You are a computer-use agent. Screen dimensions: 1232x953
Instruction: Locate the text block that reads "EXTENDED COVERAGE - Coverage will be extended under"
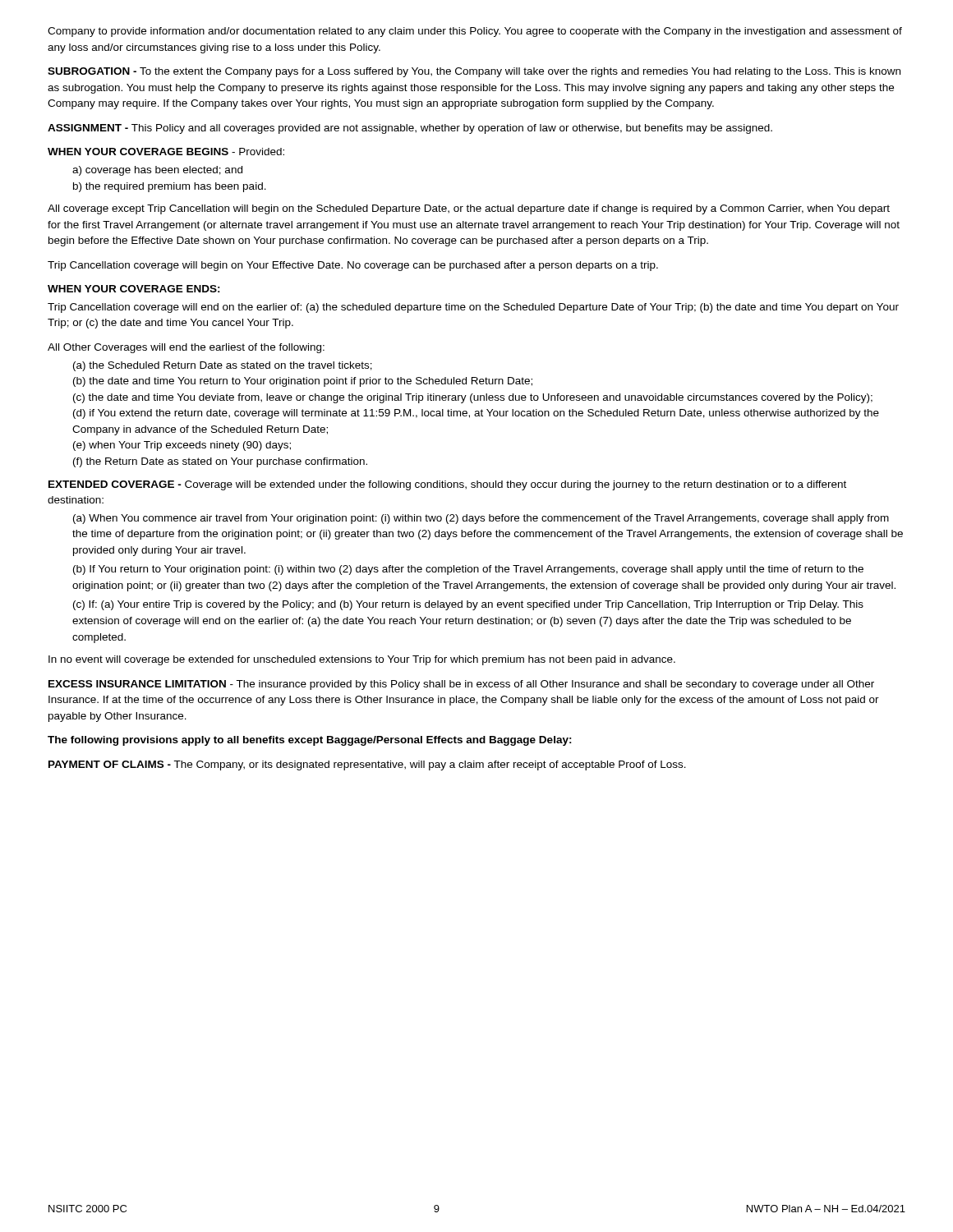click(x=447, y=492)
